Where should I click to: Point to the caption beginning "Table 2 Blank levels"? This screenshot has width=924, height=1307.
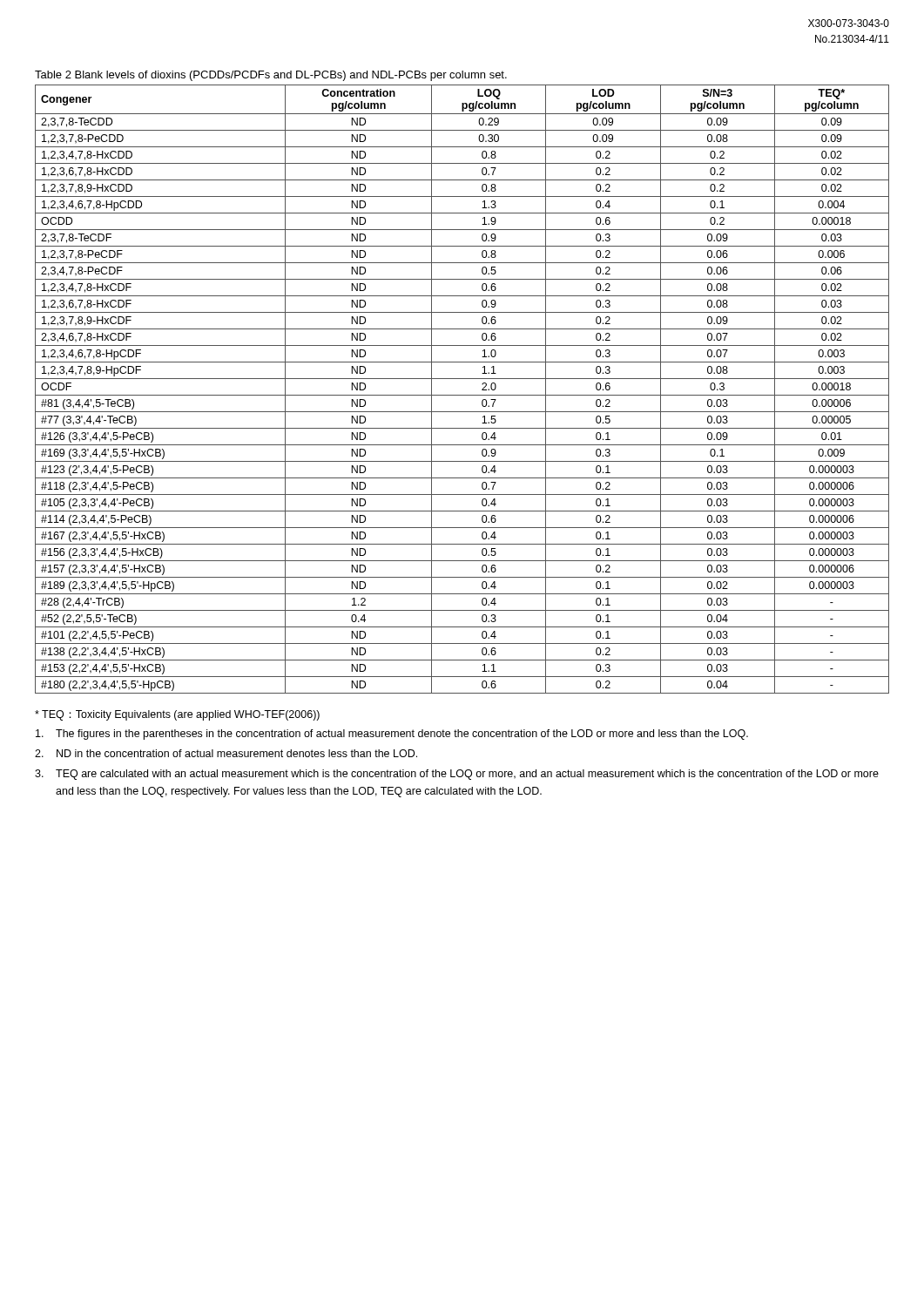[271, 74]
